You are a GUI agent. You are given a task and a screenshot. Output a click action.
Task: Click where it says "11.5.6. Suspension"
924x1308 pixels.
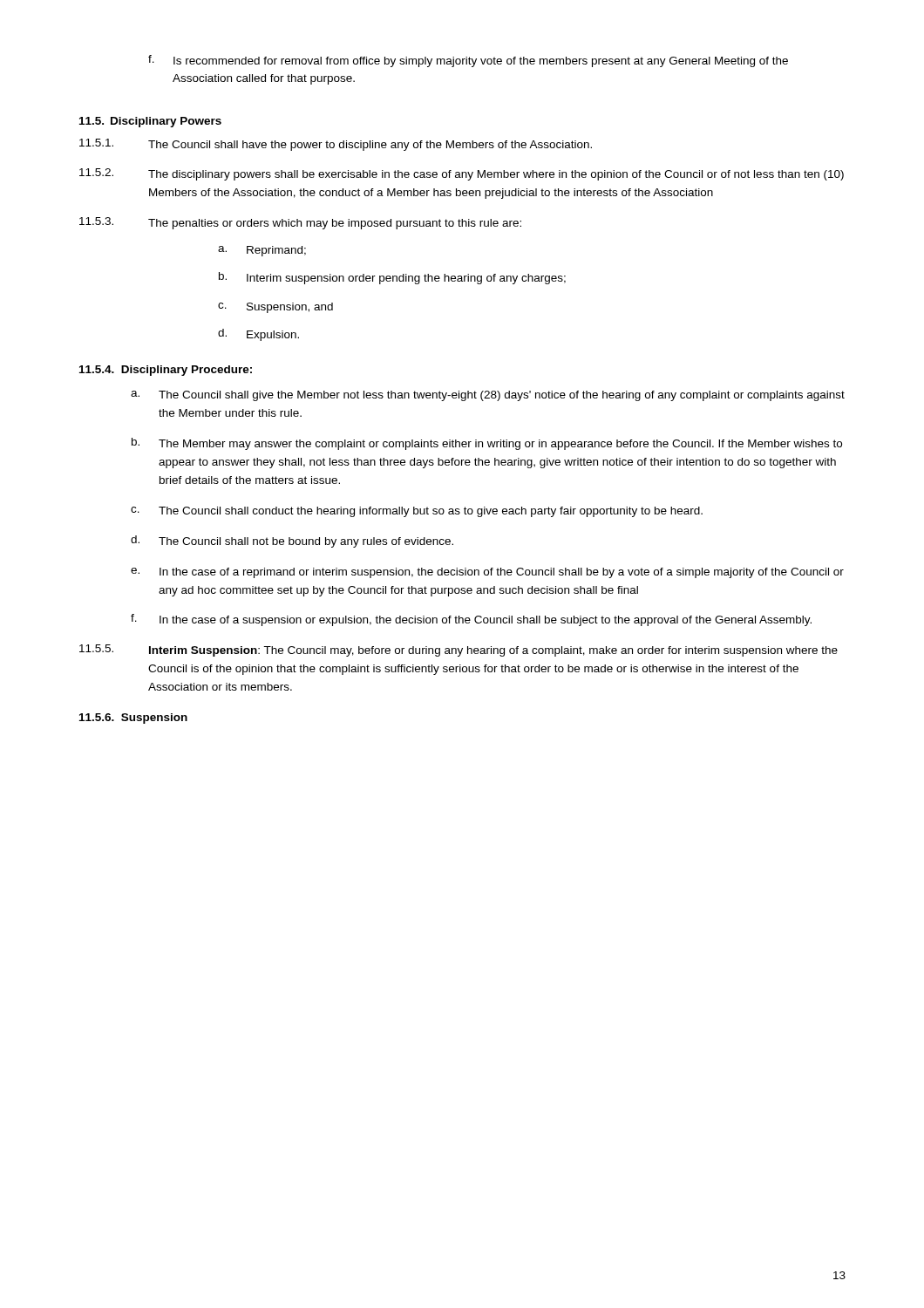(133, 717)
